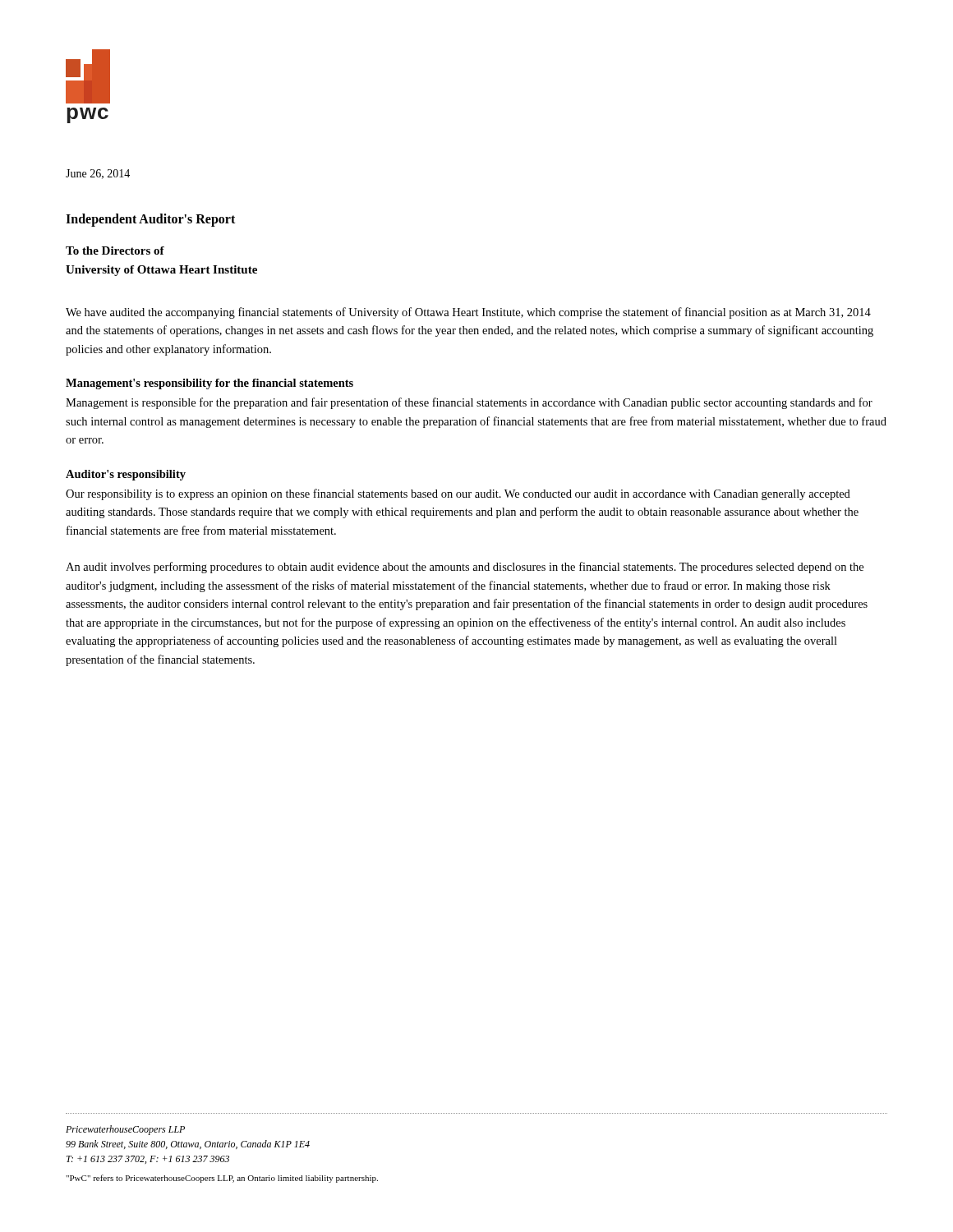The height and width of the screenshot is (1232, 953).
Task: Click on the text block with the text "Management is responsible"
Action: pos(476,421)
